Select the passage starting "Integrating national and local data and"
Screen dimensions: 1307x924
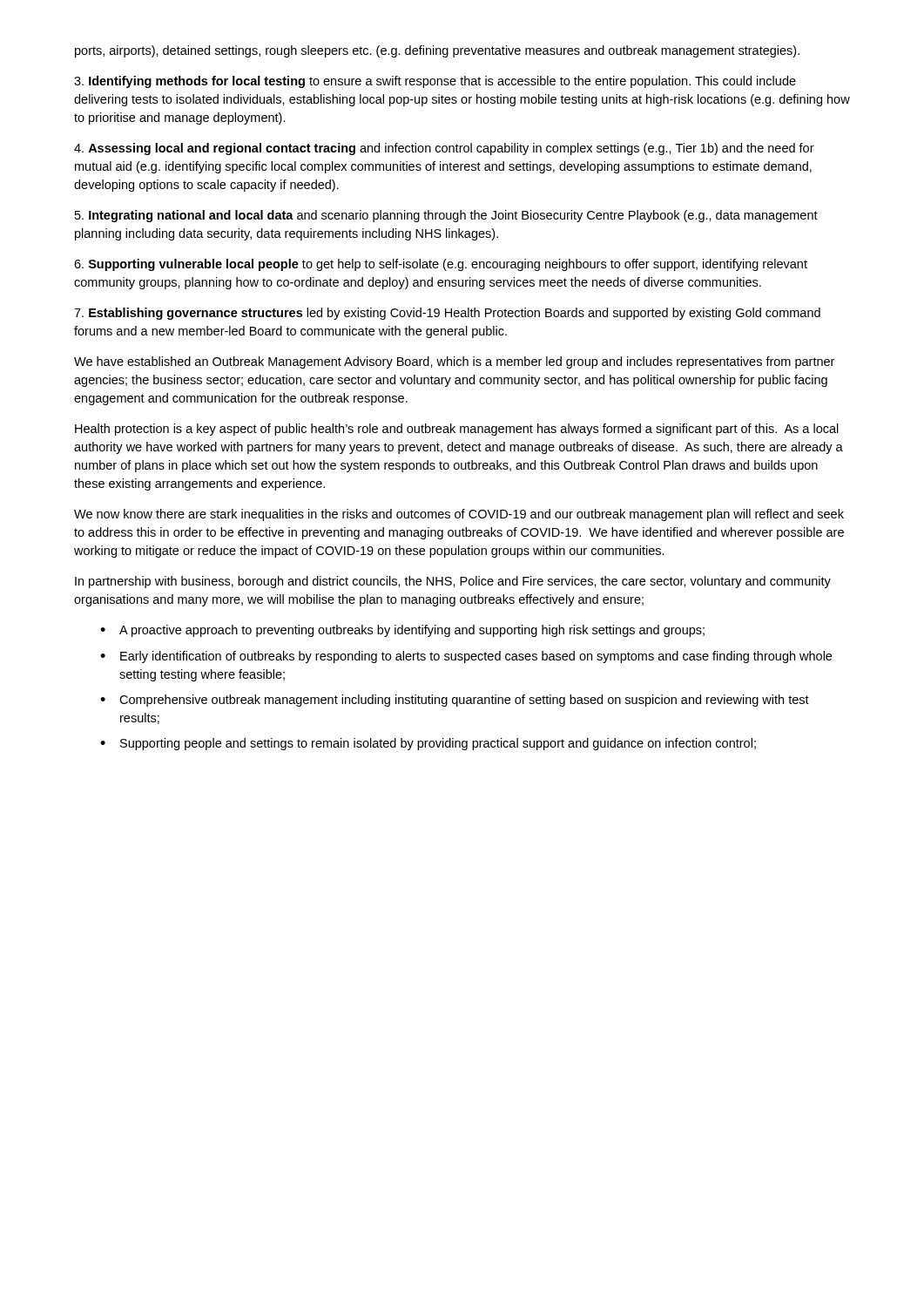click(x=446, y=224)
